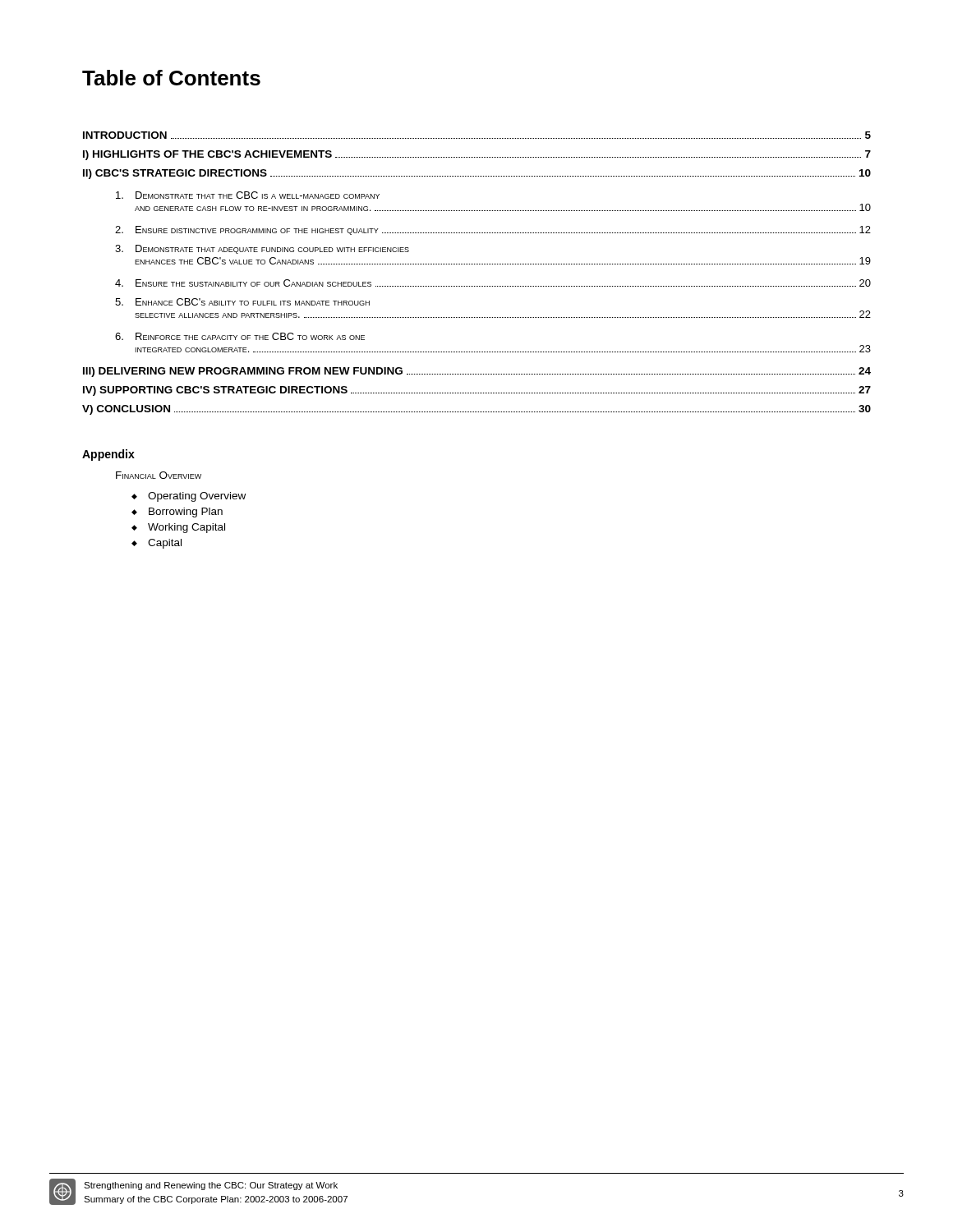Point to the passage starting "4. Ensure the sustainability of our"

(x=493, y=283)
